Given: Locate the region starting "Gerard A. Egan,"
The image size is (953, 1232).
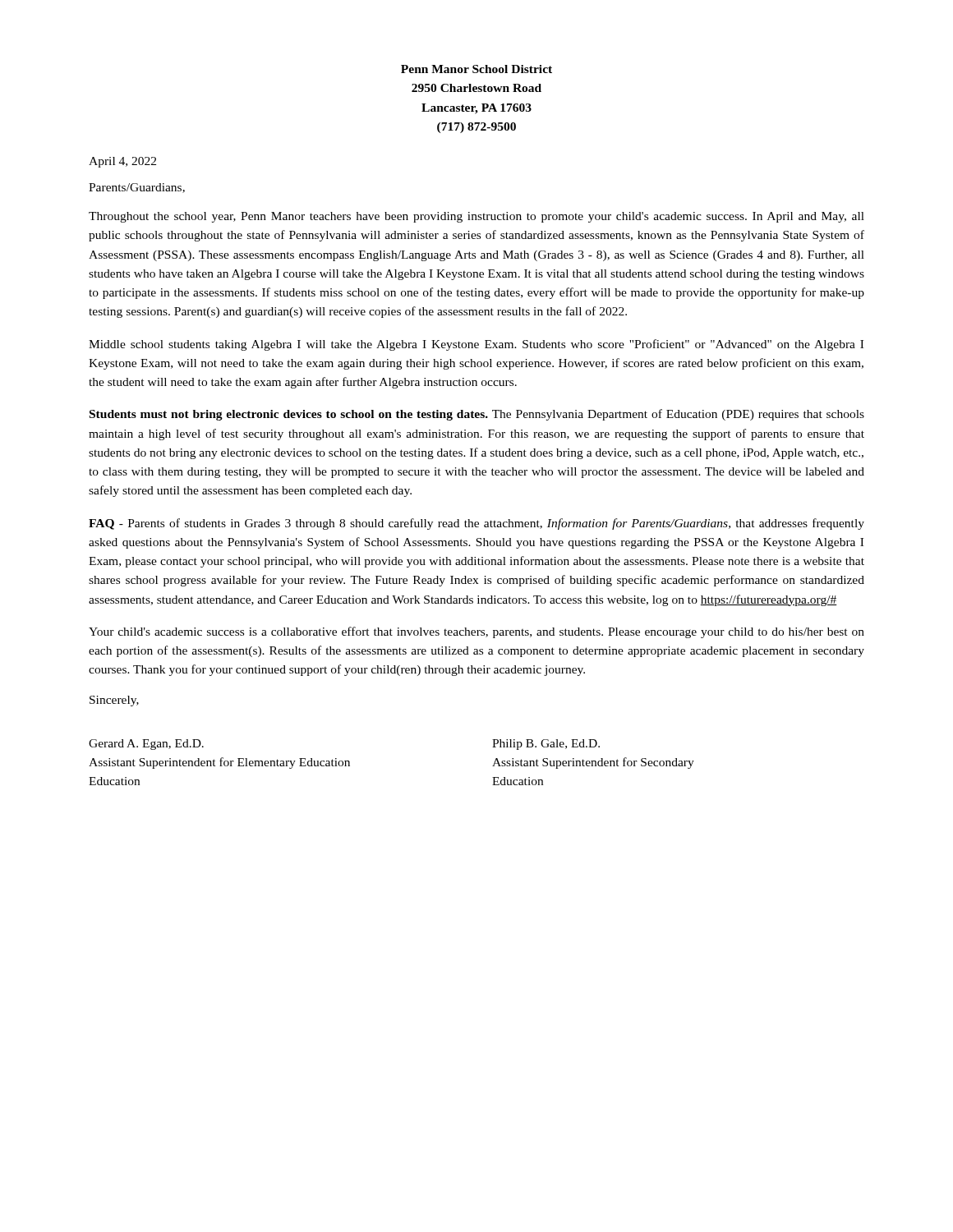Looking at the screenshot, I should 275,762.
